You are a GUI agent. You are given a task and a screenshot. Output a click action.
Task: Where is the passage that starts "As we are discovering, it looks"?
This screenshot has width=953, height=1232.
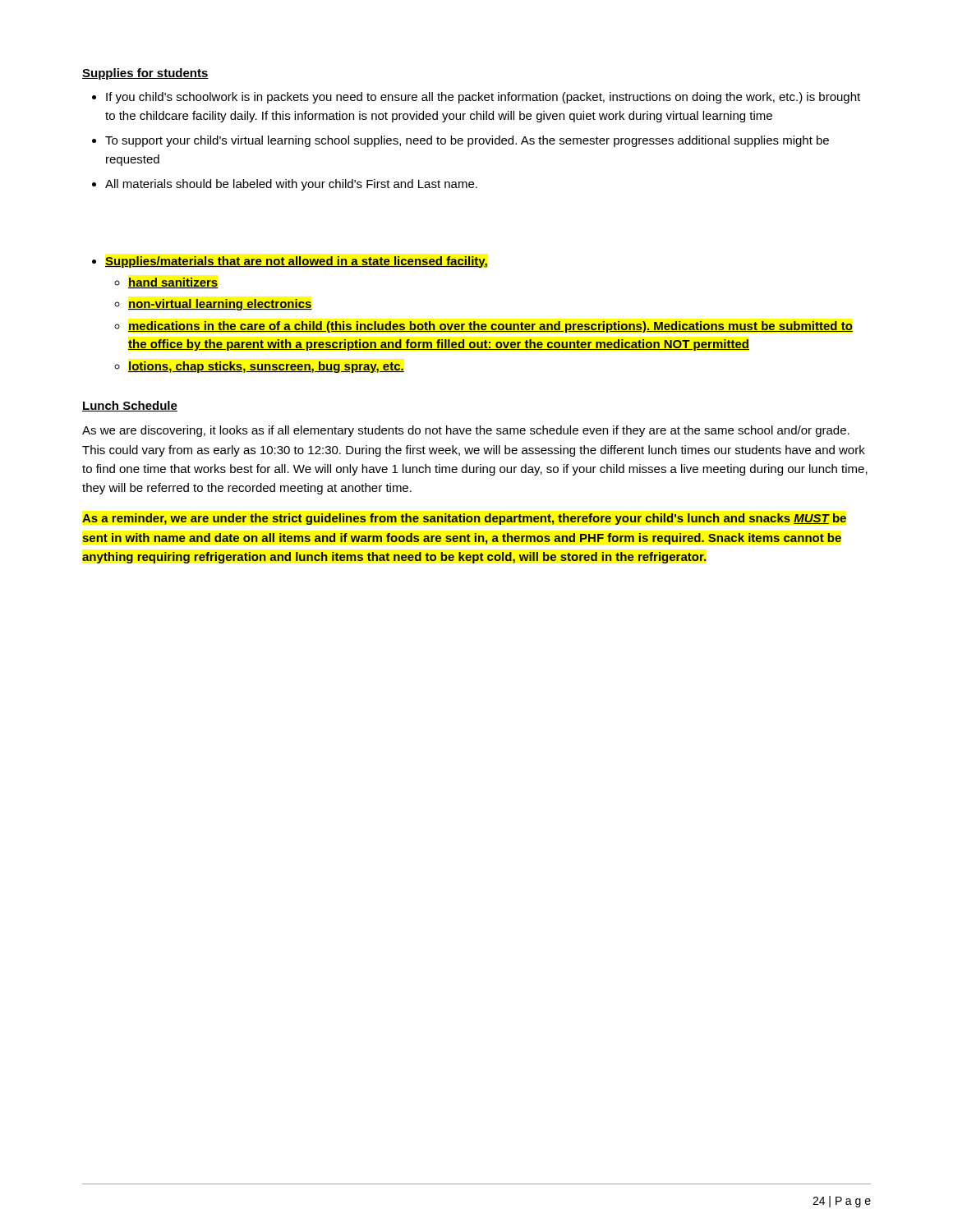coord(475,459)
